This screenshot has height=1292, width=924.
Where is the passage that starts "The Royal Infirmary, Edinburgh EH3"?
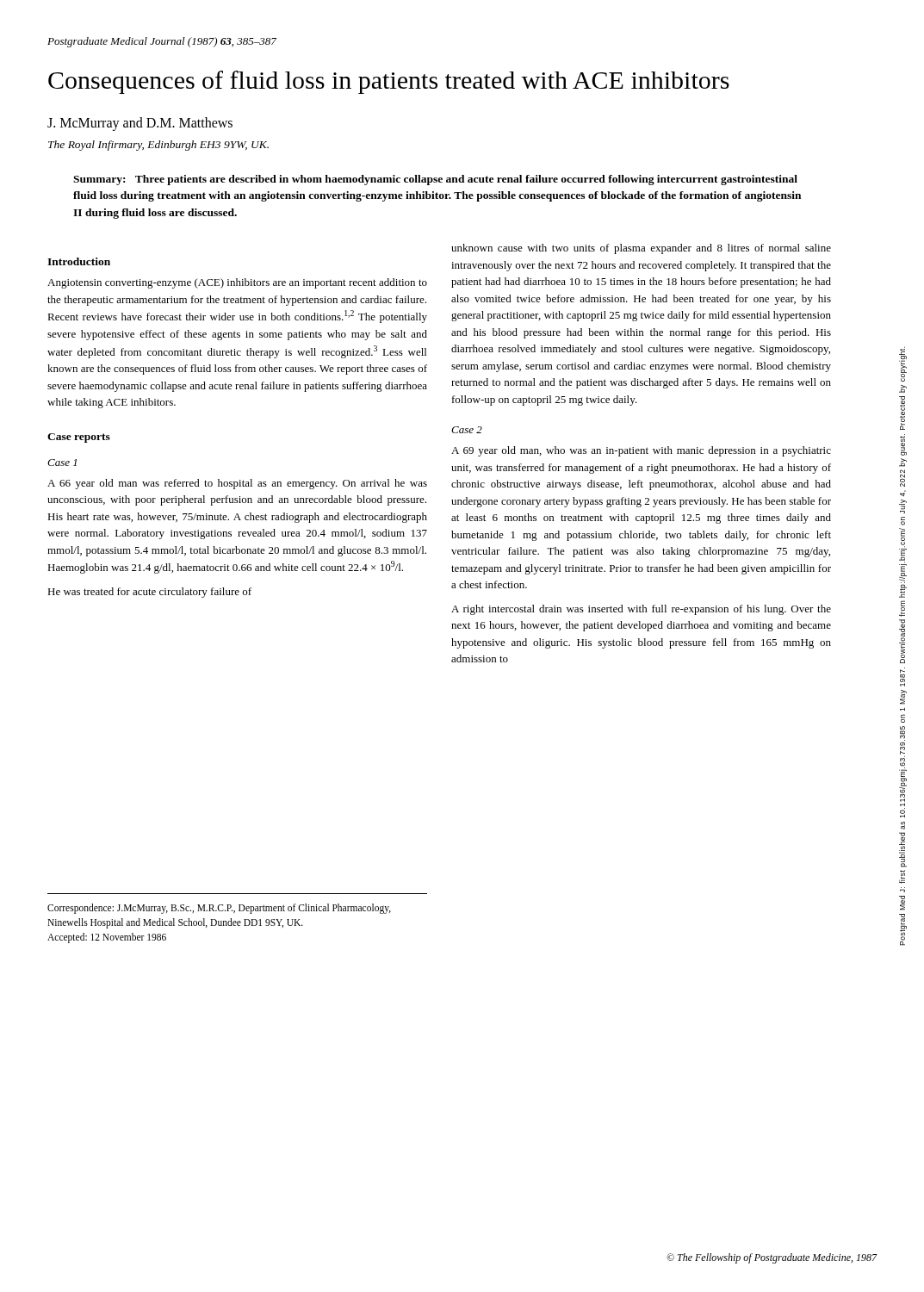click(159, 144)
